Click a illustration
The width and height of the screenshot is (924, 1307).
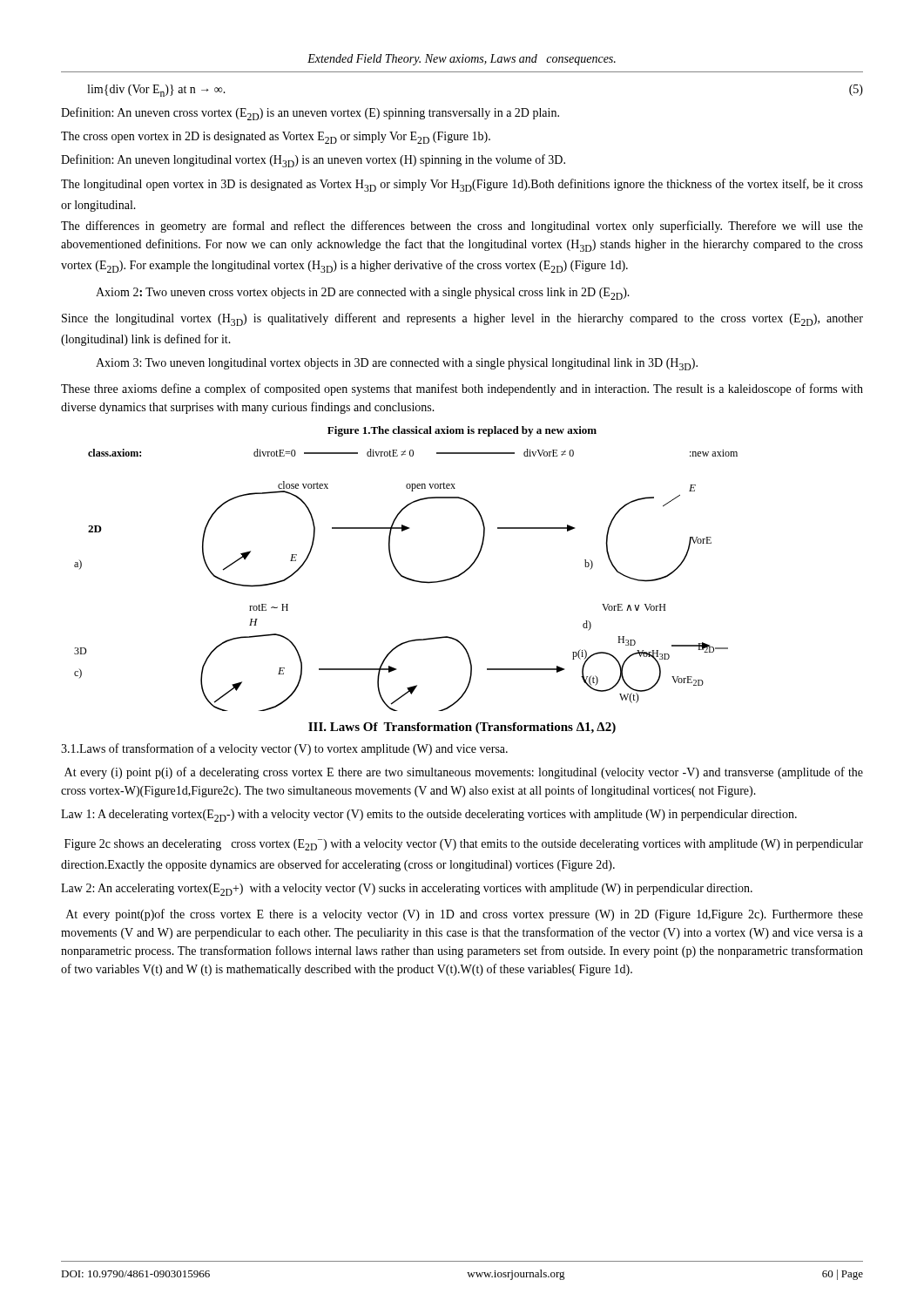(x=462, y=576)
